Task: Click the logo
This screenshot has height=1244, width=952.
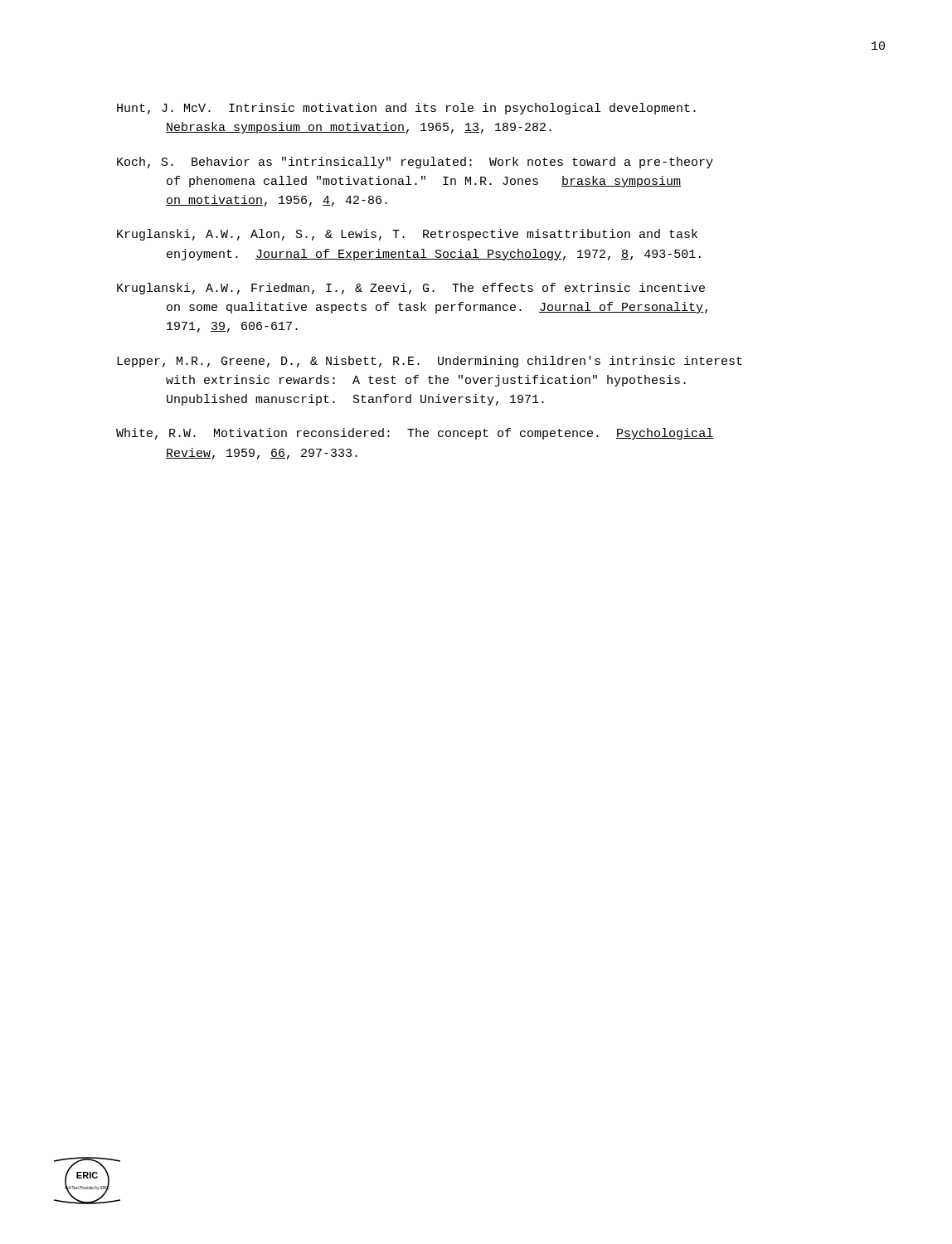Action: (x=87, y=1179)
